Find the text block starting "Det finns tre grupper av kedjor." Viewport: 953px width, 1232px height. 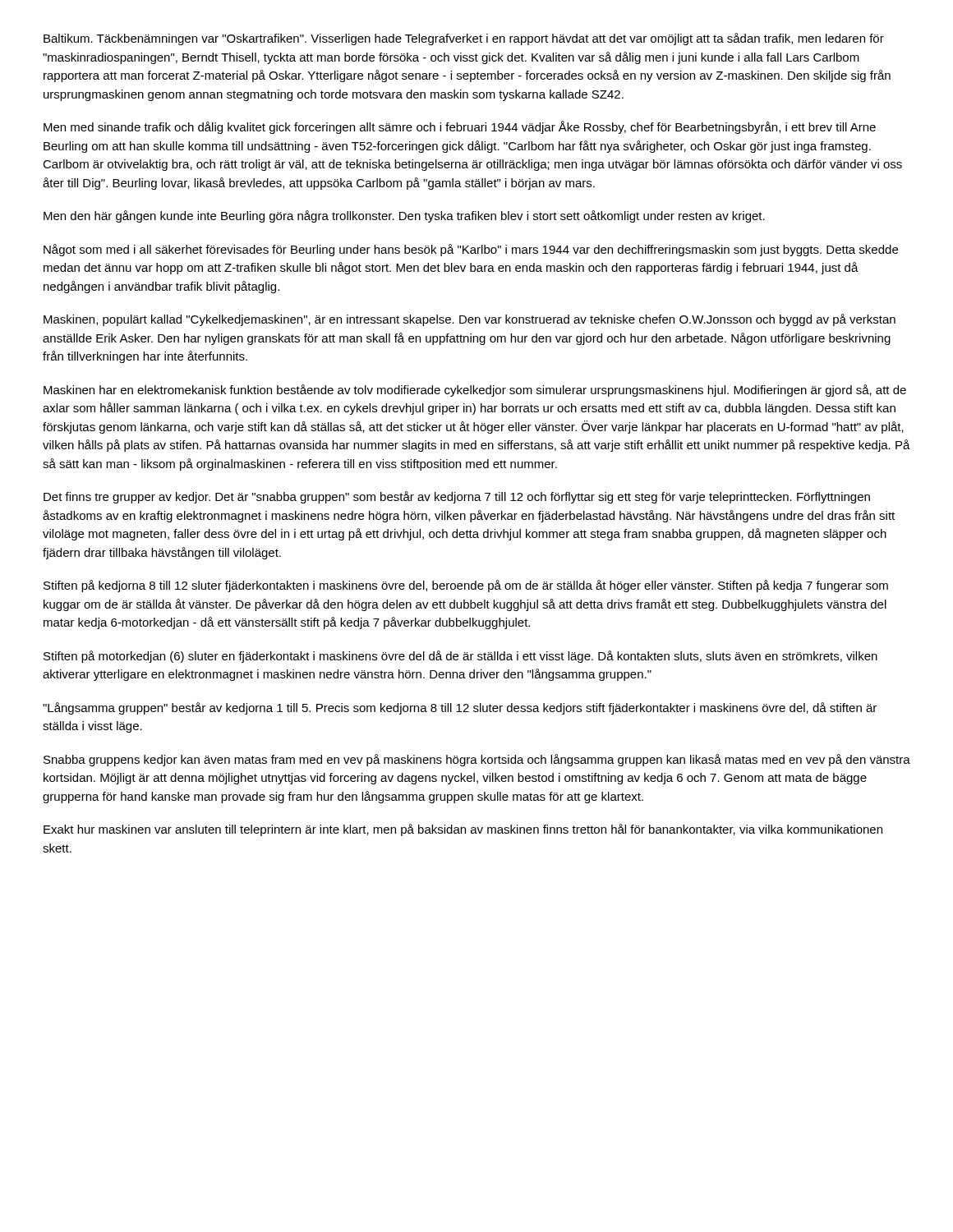tap(469, 524)
